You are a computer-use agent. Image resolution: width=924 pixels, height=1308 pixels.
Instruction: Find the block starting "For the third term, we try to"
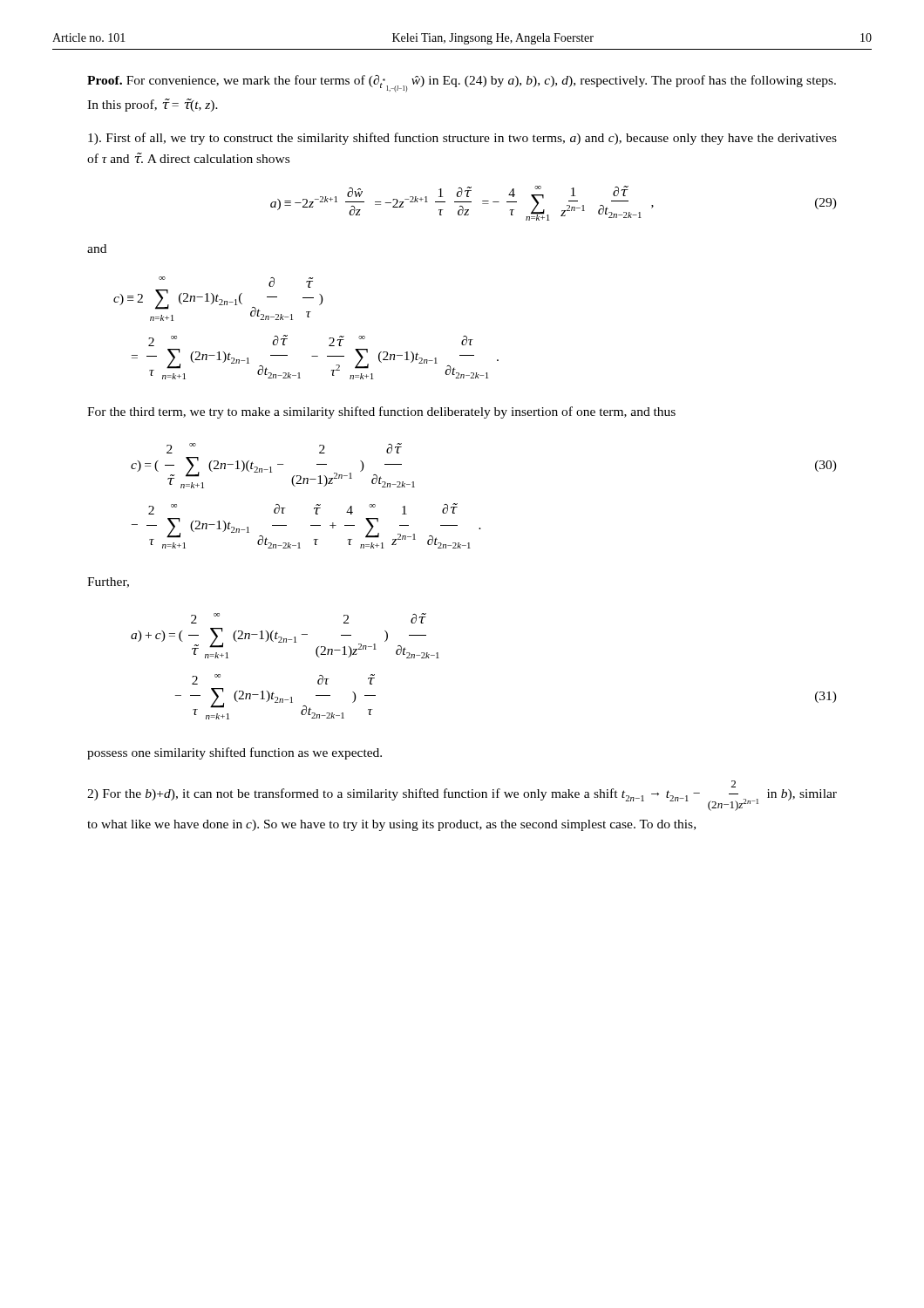point(382,411)
